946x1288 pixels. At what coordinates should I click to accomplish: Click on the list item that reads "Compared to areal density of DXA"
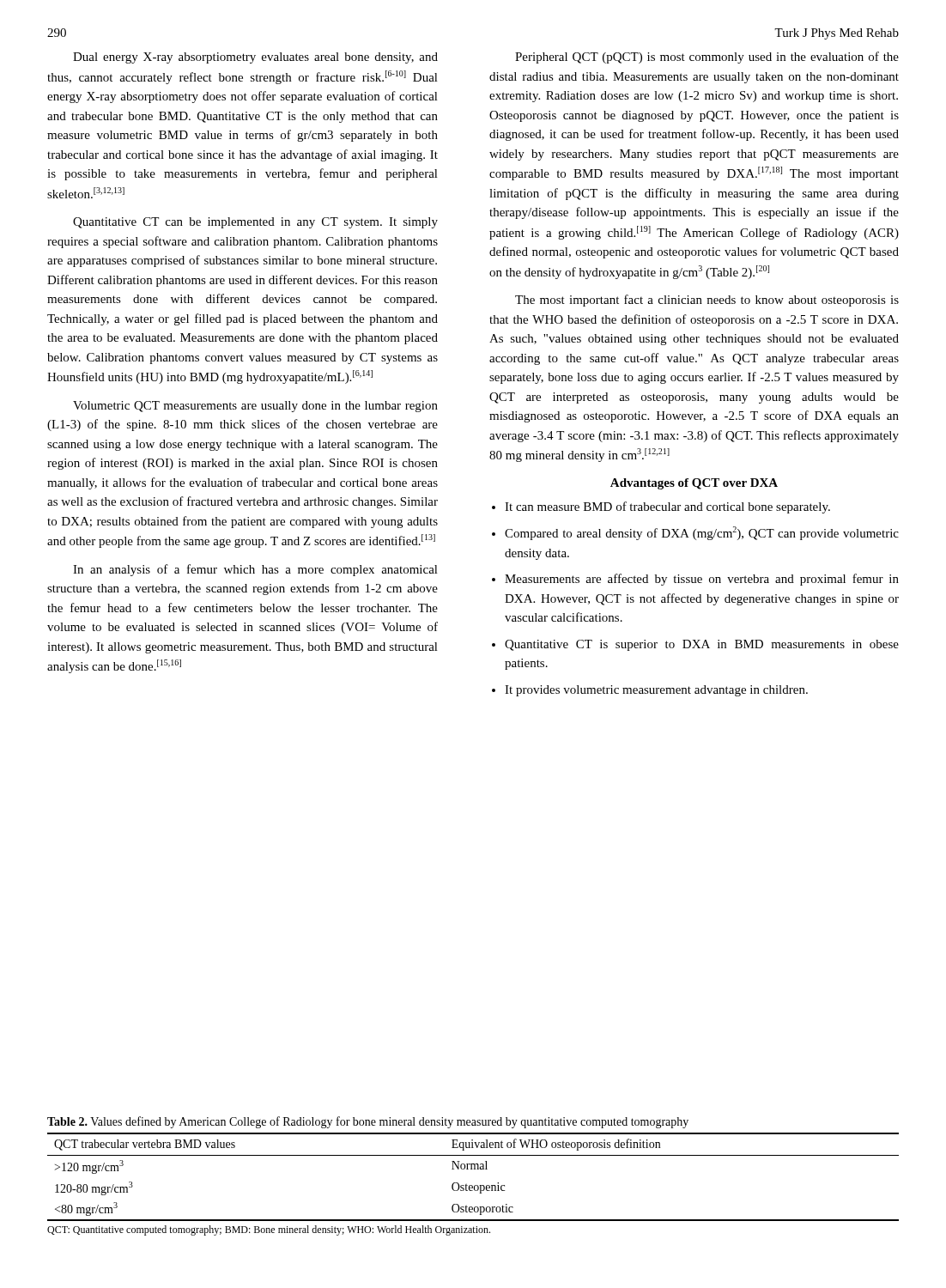tap(702, 542)
